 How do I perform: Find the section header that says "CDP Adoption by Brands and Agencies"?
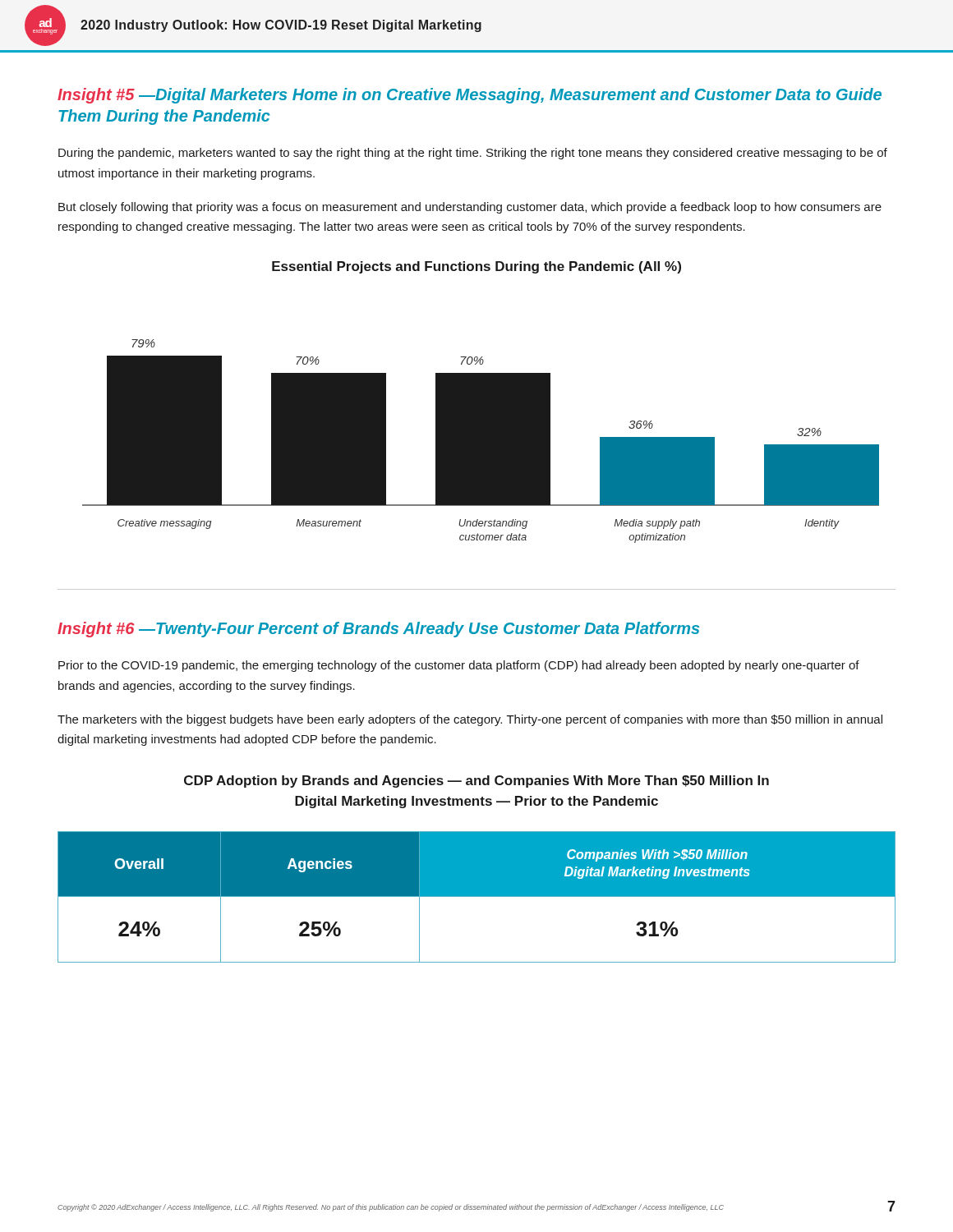click(x=476, y=791)
